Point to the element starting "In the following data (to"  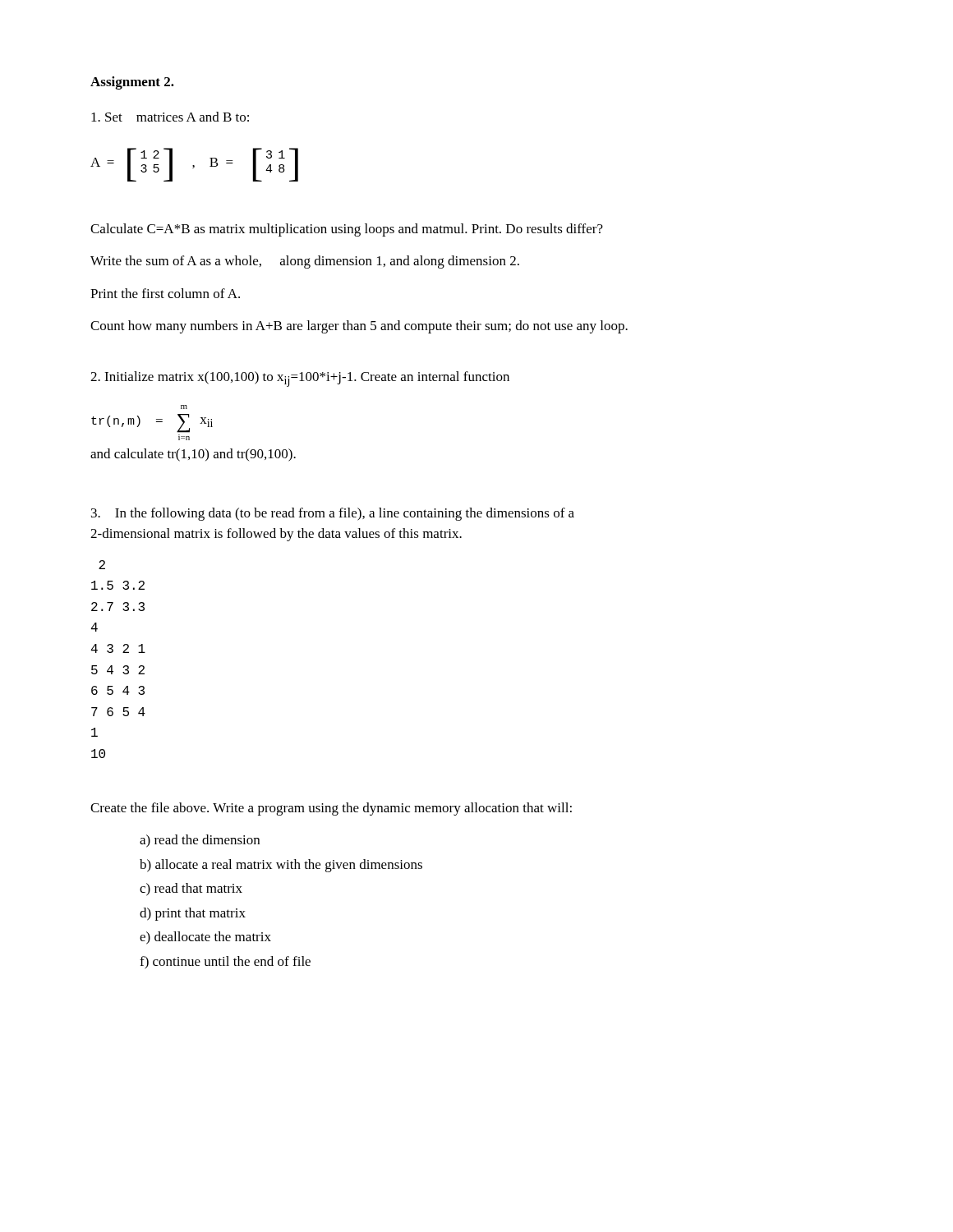click(x=332, y=523)
